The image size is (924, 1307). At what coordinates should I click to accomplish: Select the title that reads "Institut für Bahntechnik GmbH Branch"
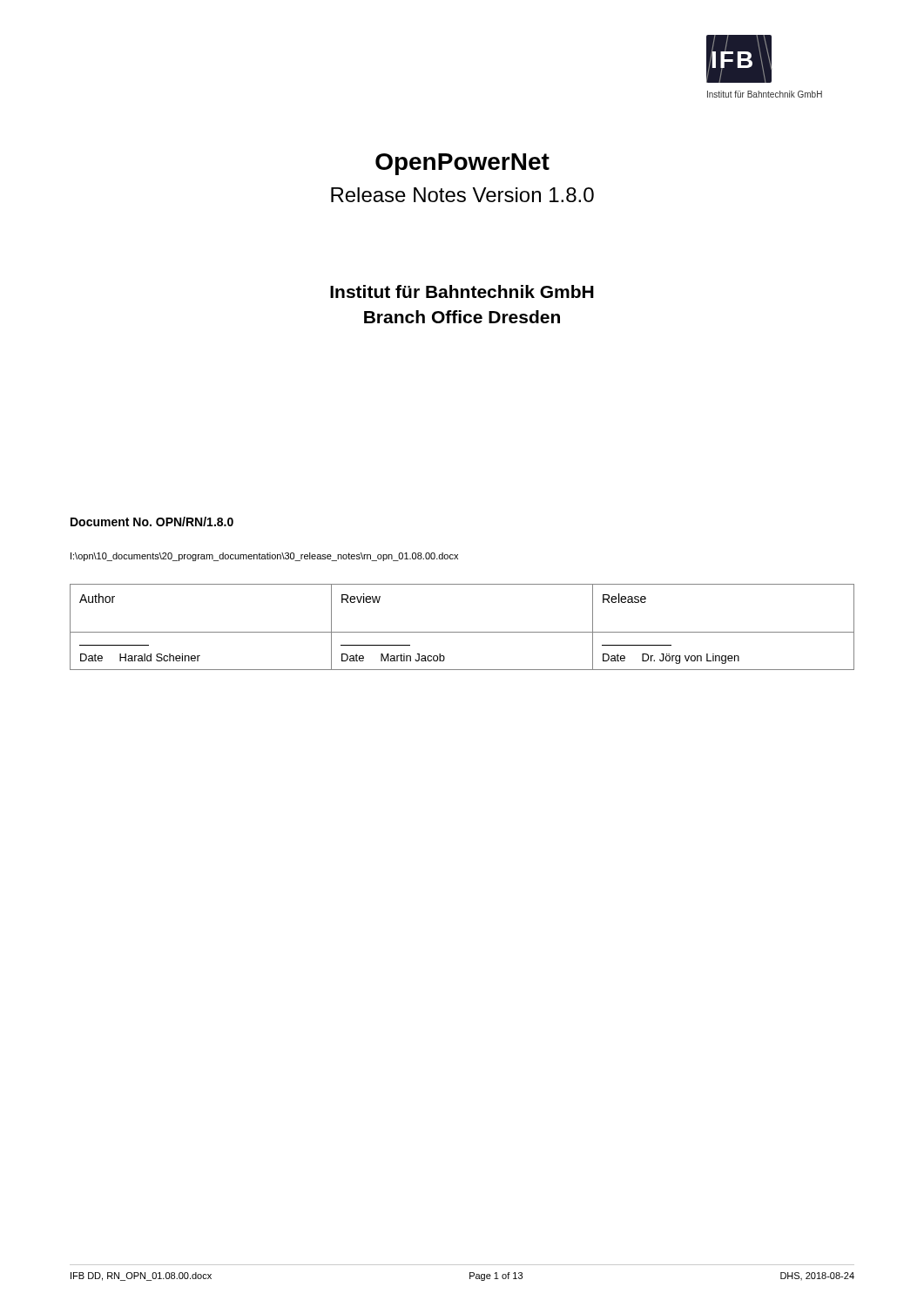click(x=462, y=304)
